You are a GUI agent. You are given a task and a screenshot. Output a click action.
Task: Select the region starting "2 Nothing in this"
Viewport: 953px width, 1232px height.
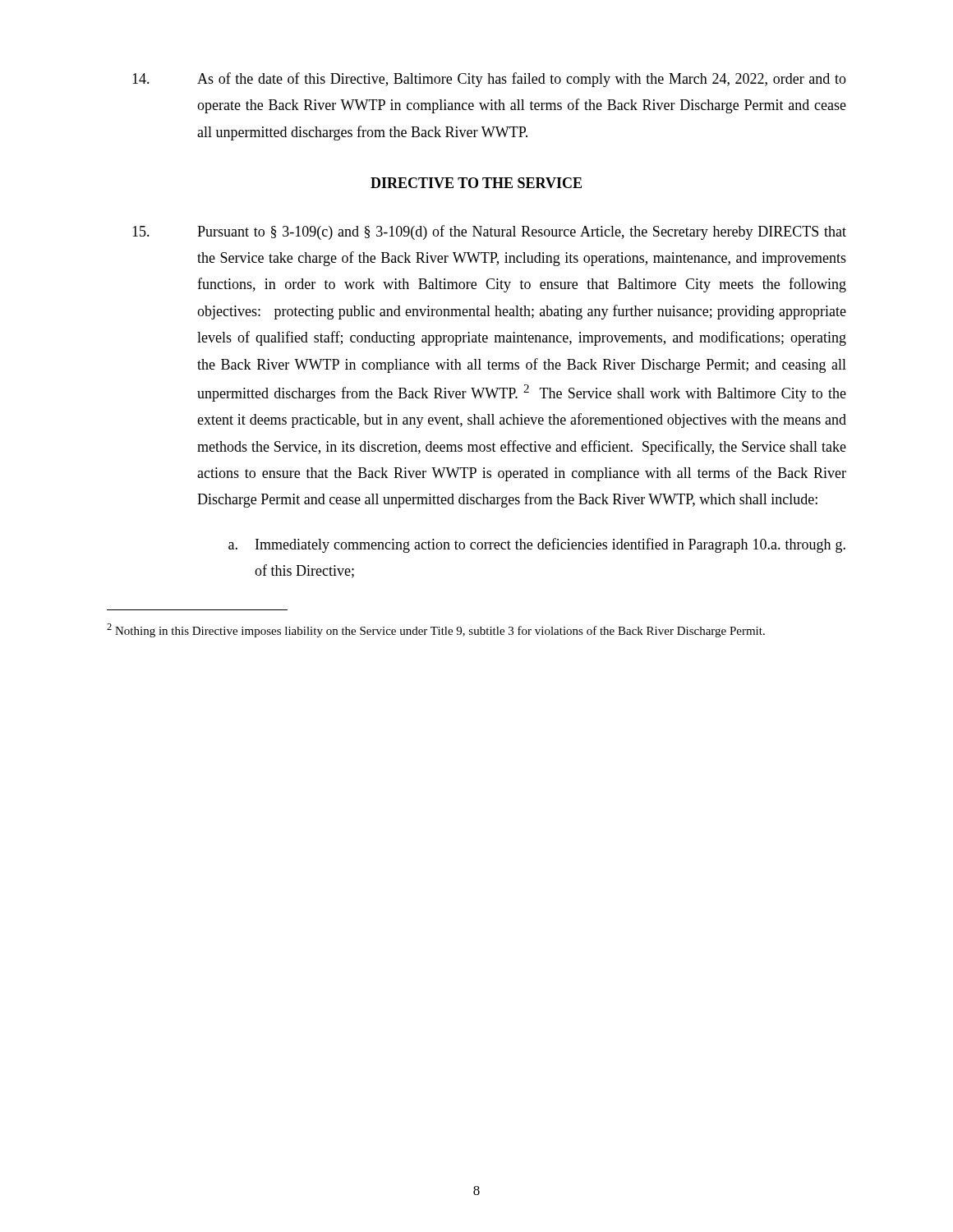(x=436, y=629)
